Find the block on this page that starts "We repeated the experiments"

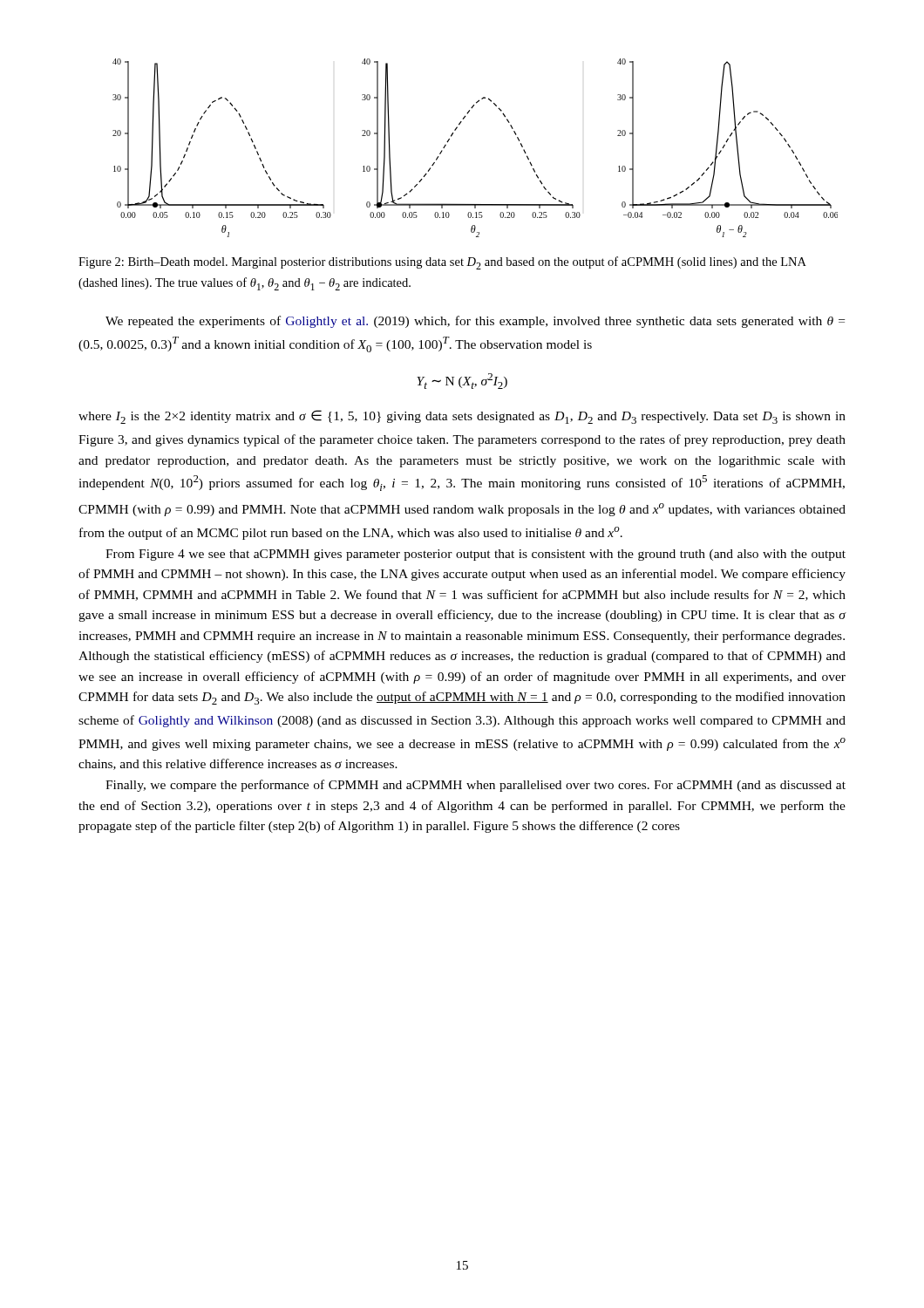462,334
